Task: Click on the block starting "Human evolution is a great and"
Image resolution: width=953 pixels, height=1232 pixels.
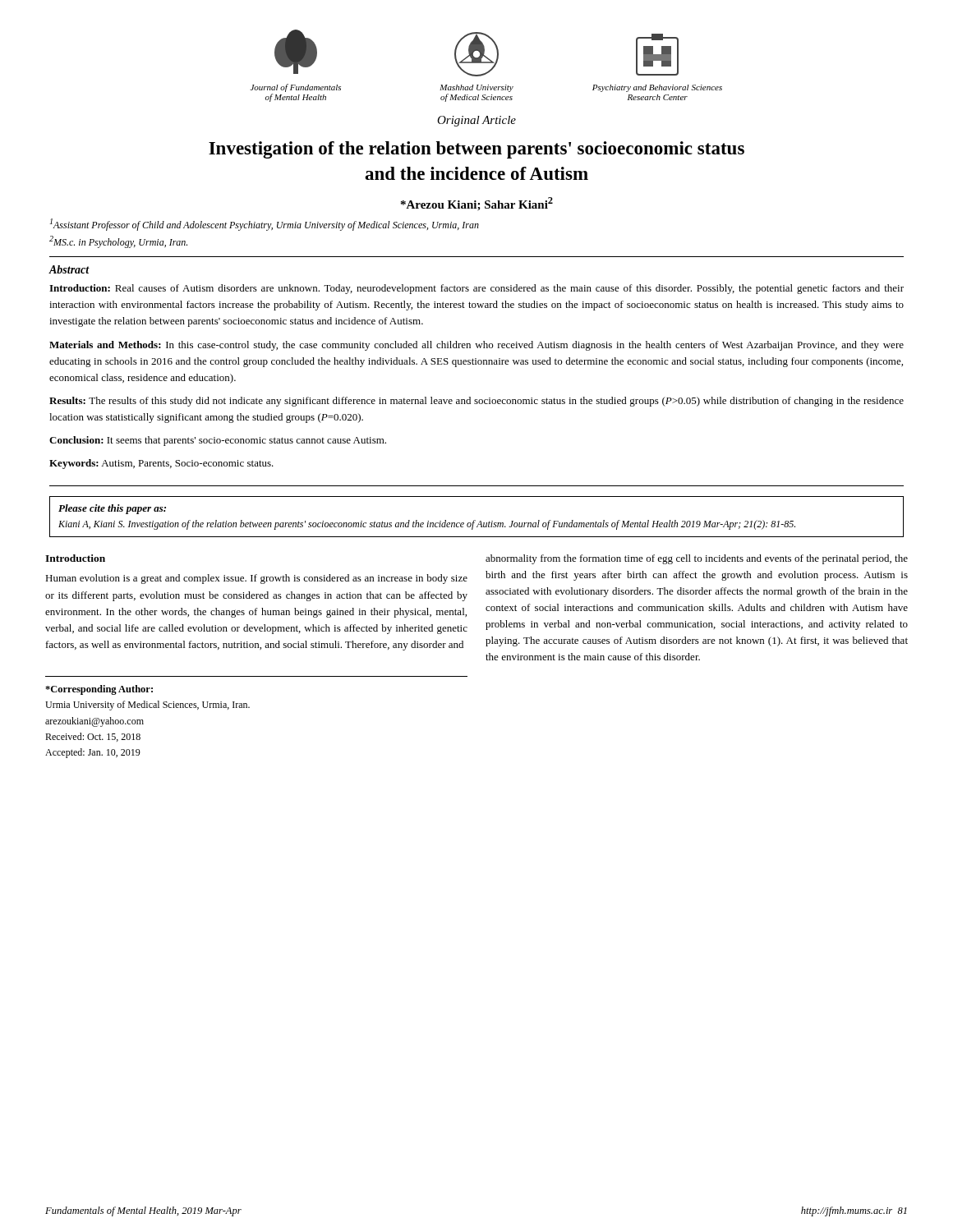Action: [256, 611]
